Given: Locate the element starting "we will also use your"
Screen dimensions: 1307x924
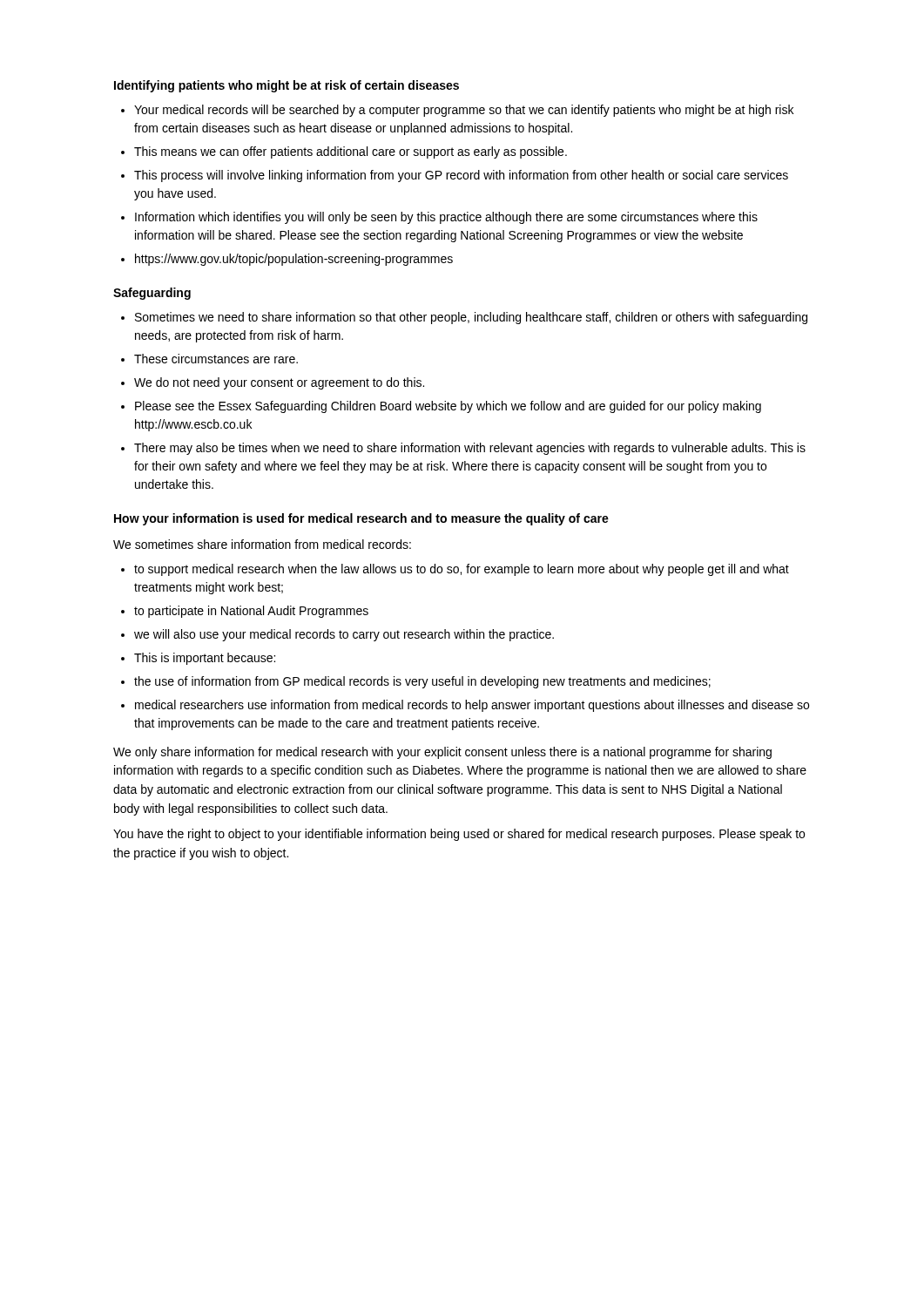Looking at the screenshot, I should coord(345,634).
